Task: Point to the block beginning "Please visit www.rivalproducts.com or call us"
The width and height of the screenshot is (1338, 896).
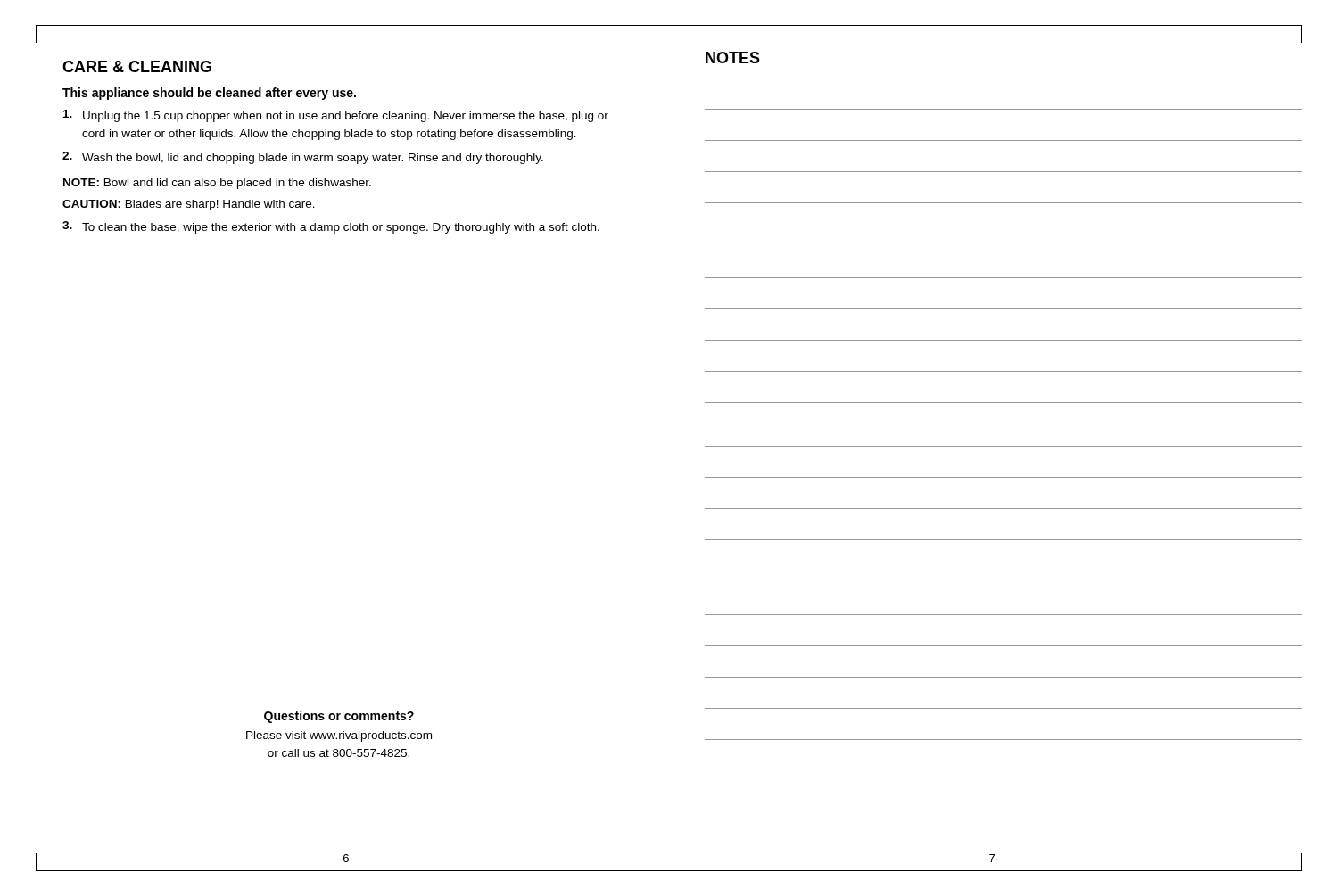Action: click(x=339, y=744)
